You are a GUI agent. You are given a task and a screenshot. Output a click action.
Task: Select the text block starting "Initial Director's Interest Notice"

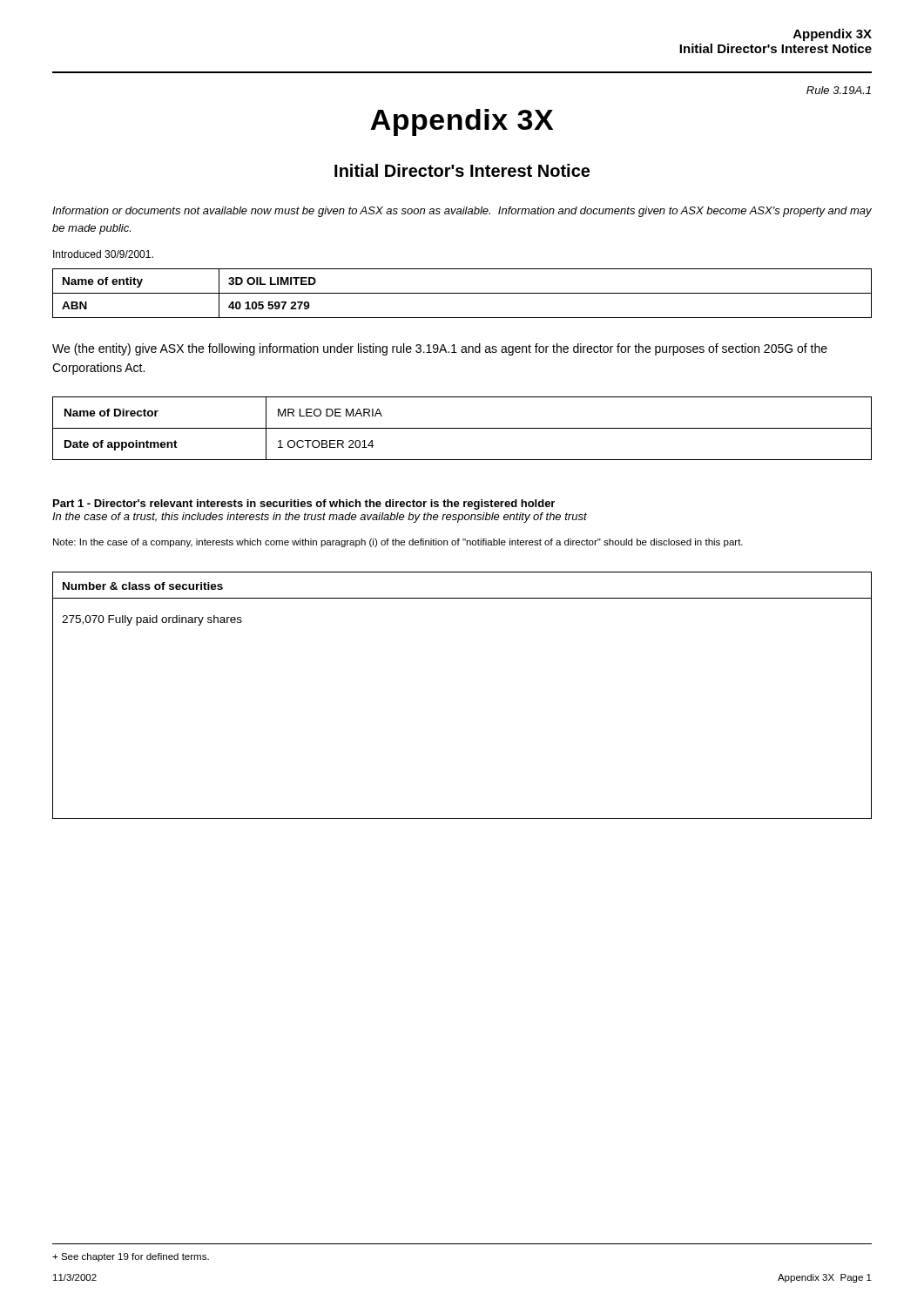click(462, 171)
